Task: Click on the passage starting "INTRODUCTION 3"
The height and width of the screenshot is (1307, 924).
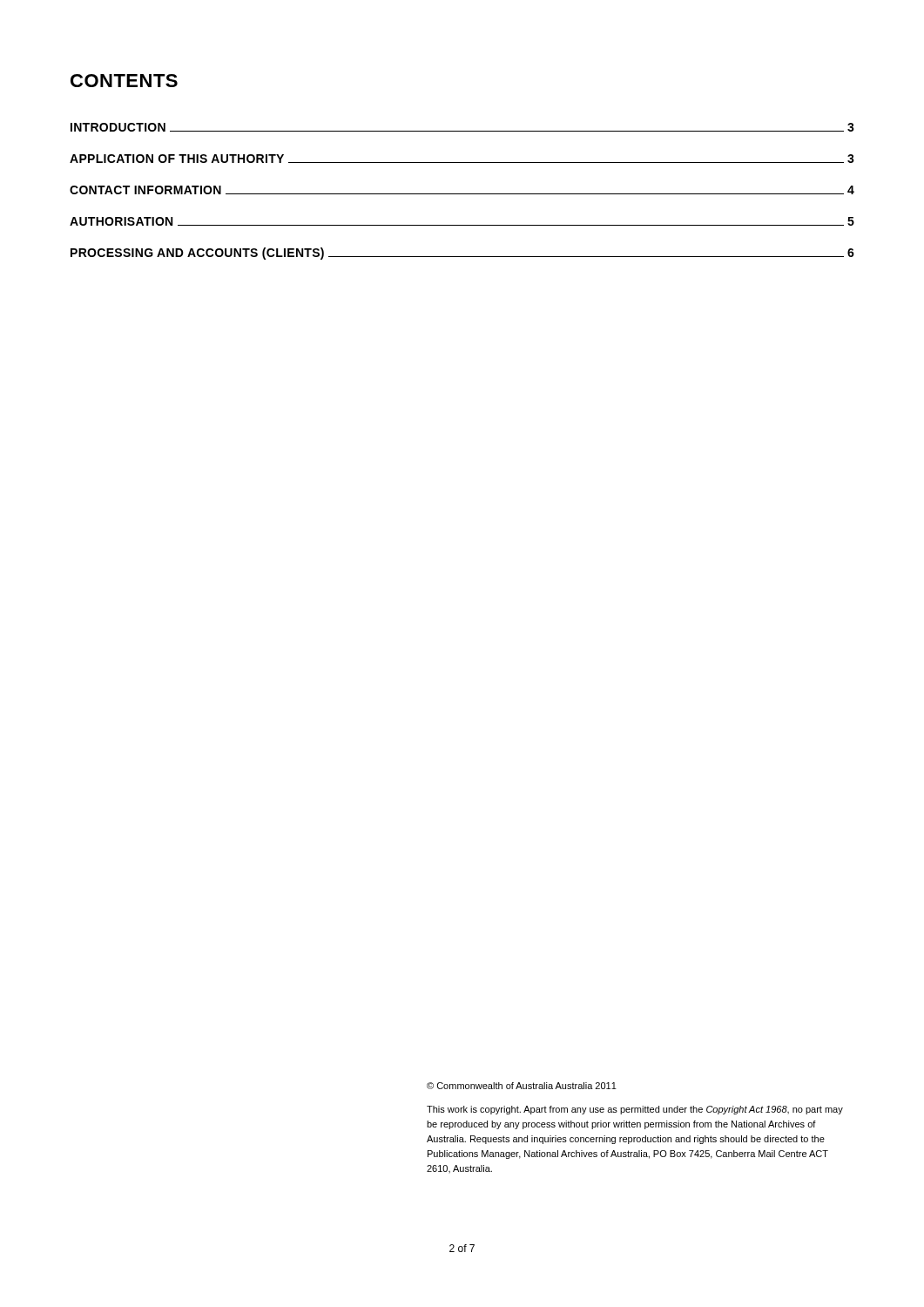Action: 462,127
